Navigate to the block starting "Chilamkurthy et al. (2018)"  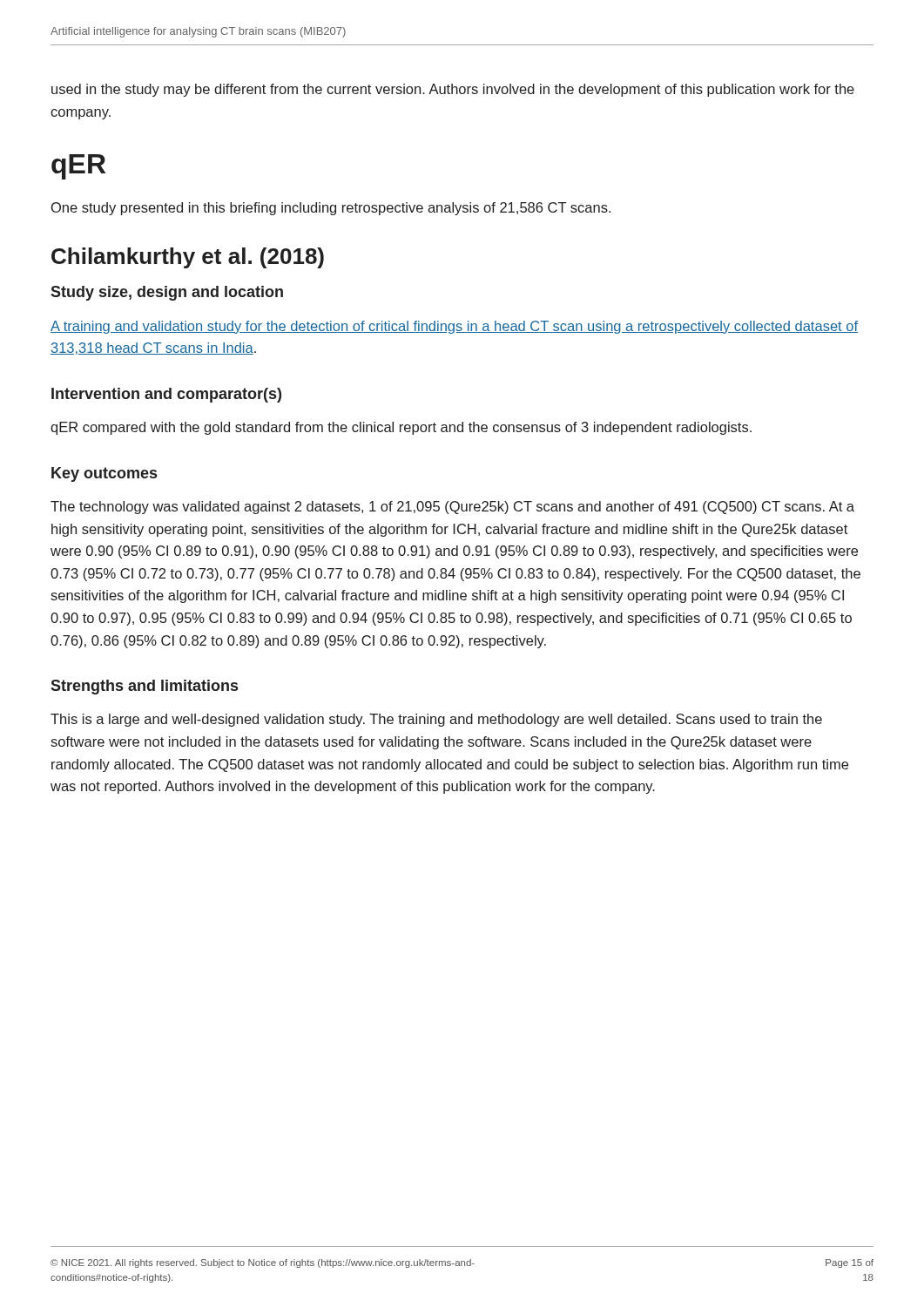(x=188, y=256)
